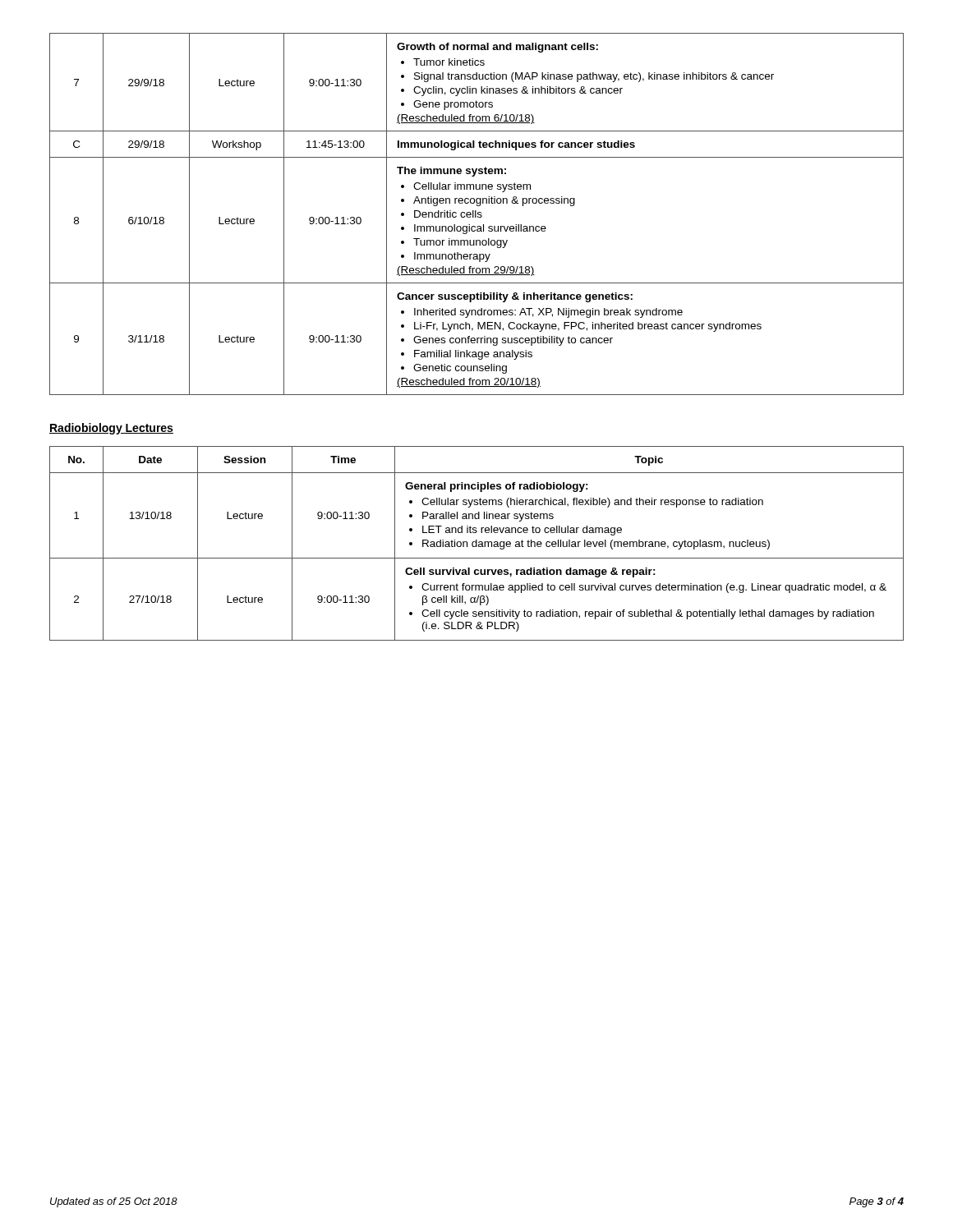This screenshot has height=1232, width=953.
Task: Click on the table containing "Immunological techniques for cancer"
Action: (476, 214)
